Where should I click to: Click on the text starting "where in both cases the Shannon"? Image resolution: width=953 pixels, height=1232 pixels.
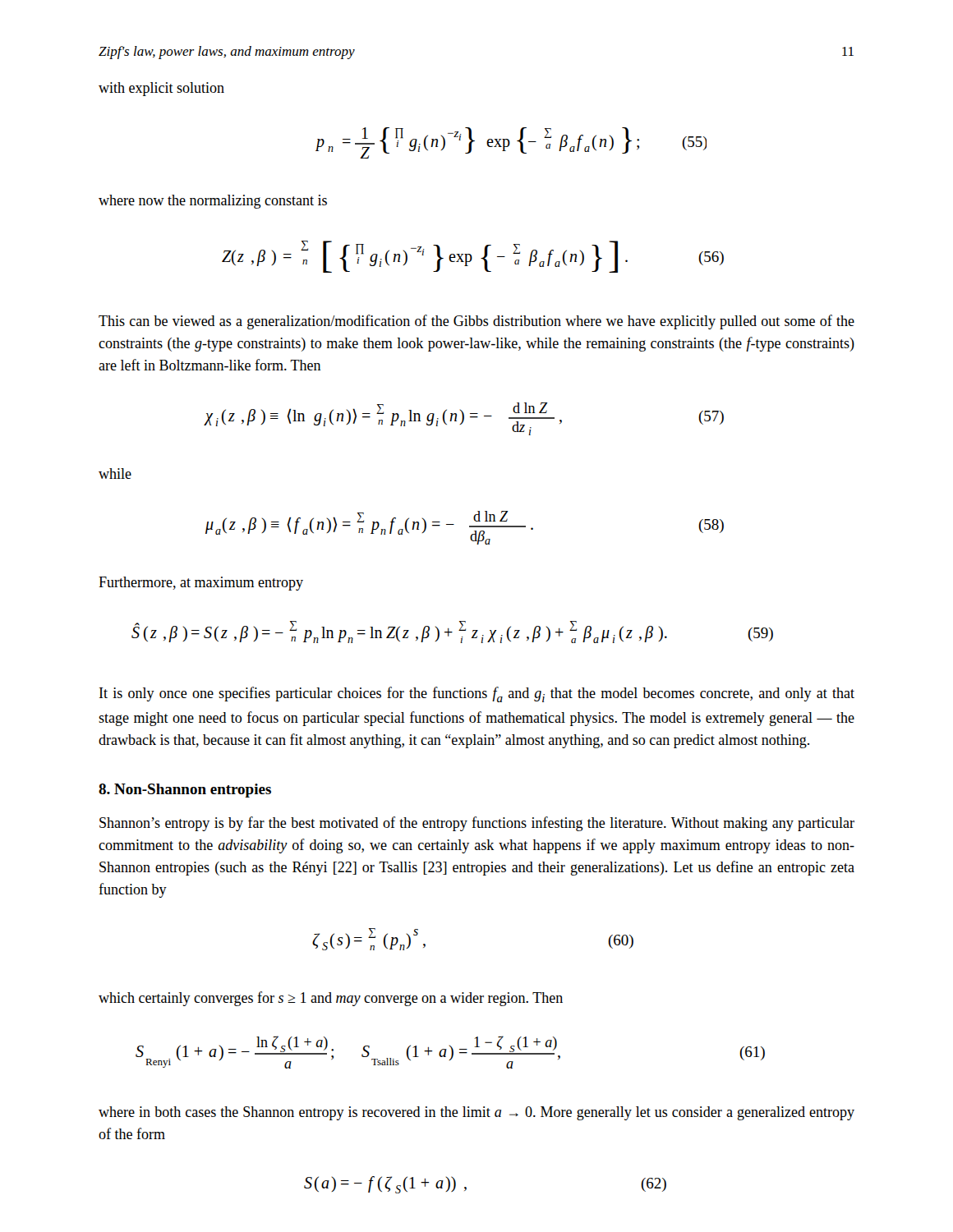(476, 1124)
